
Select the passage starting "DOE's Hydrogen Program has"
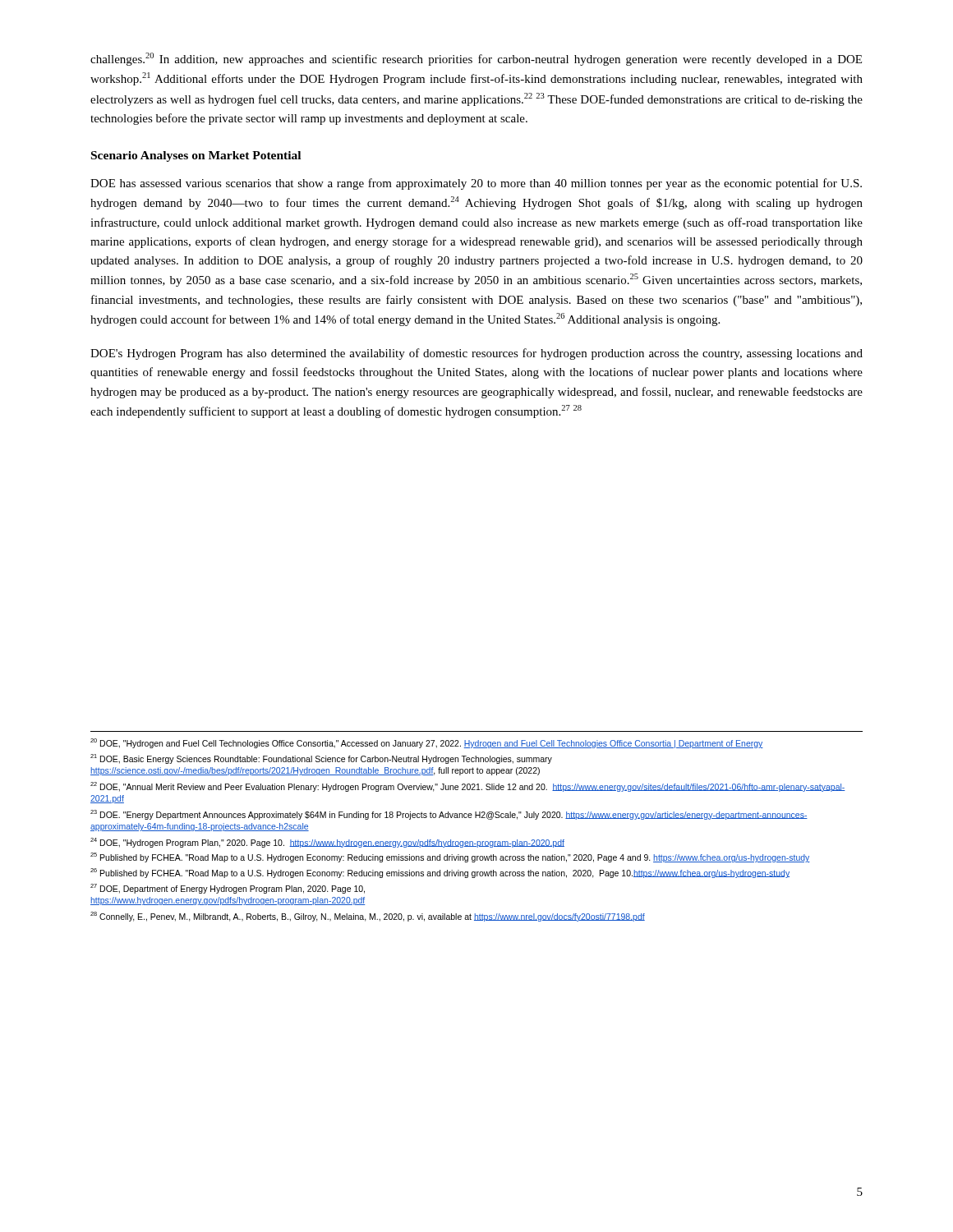click(x=476, y=382)
